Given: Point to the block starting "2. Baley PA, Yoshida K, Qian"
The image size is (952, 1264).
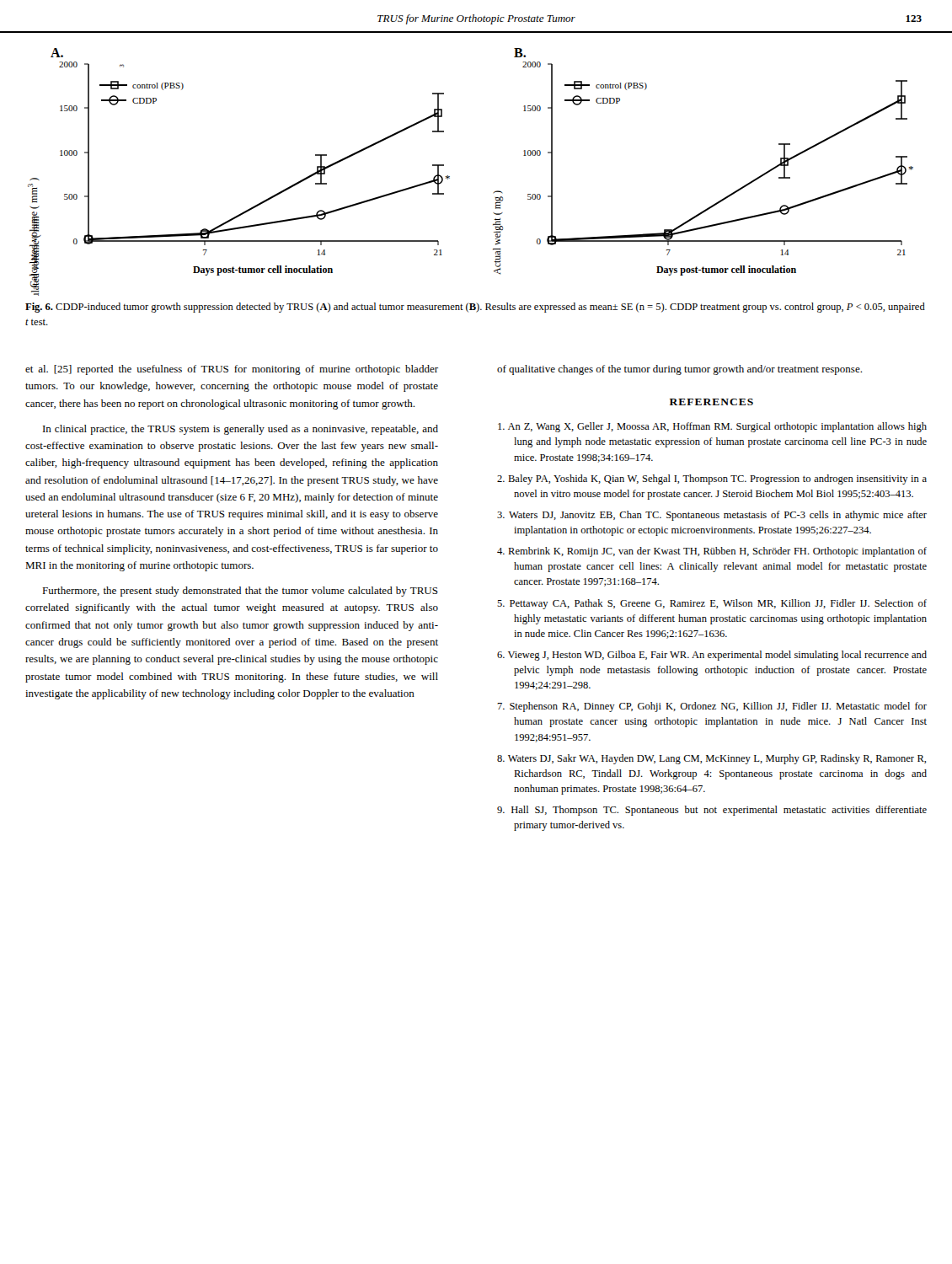Looking at the screenshot, I should point(712,486).
